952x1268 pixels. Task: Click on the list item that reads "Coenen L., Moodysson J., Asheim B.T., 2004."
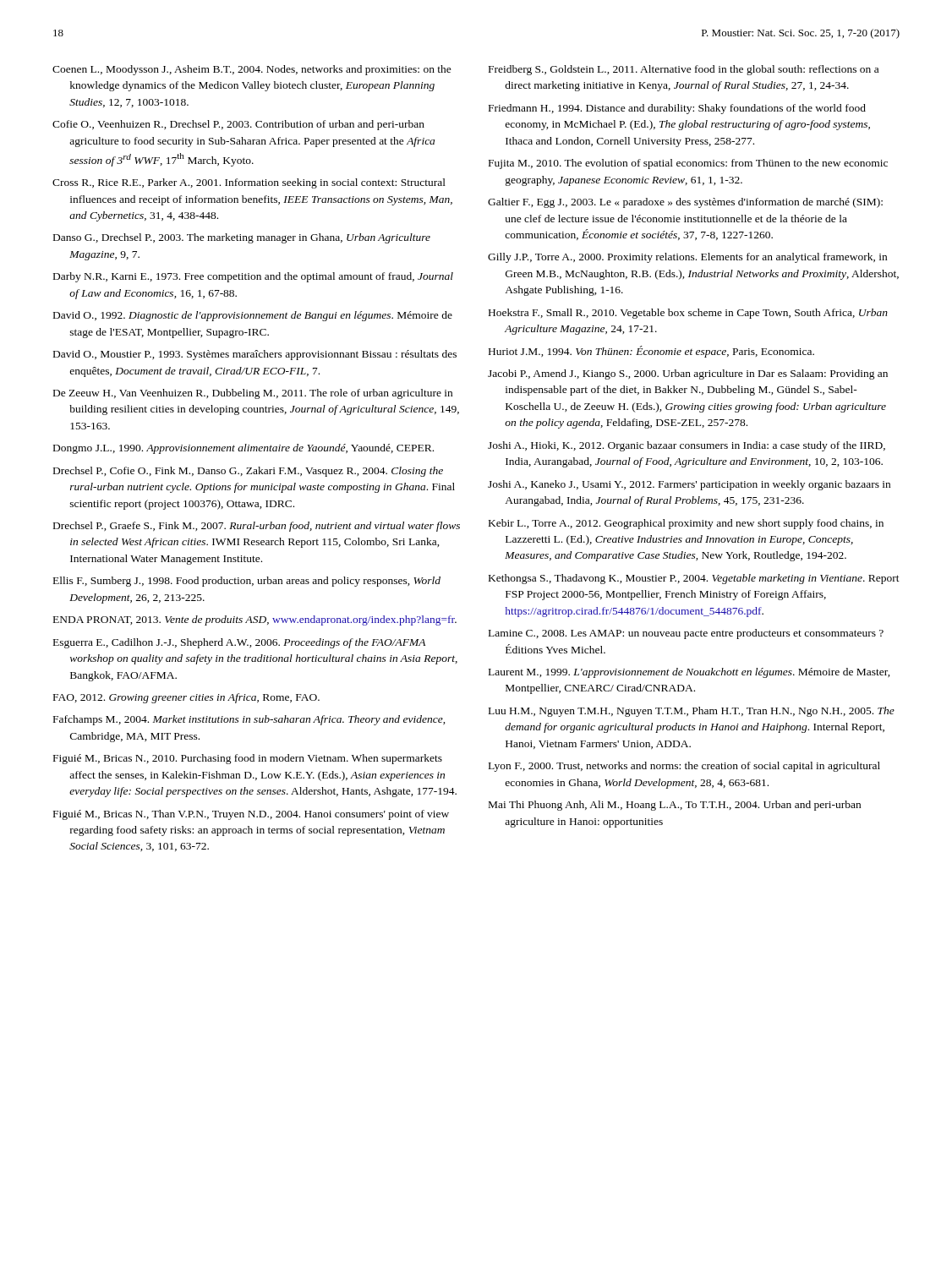[252, 85]
